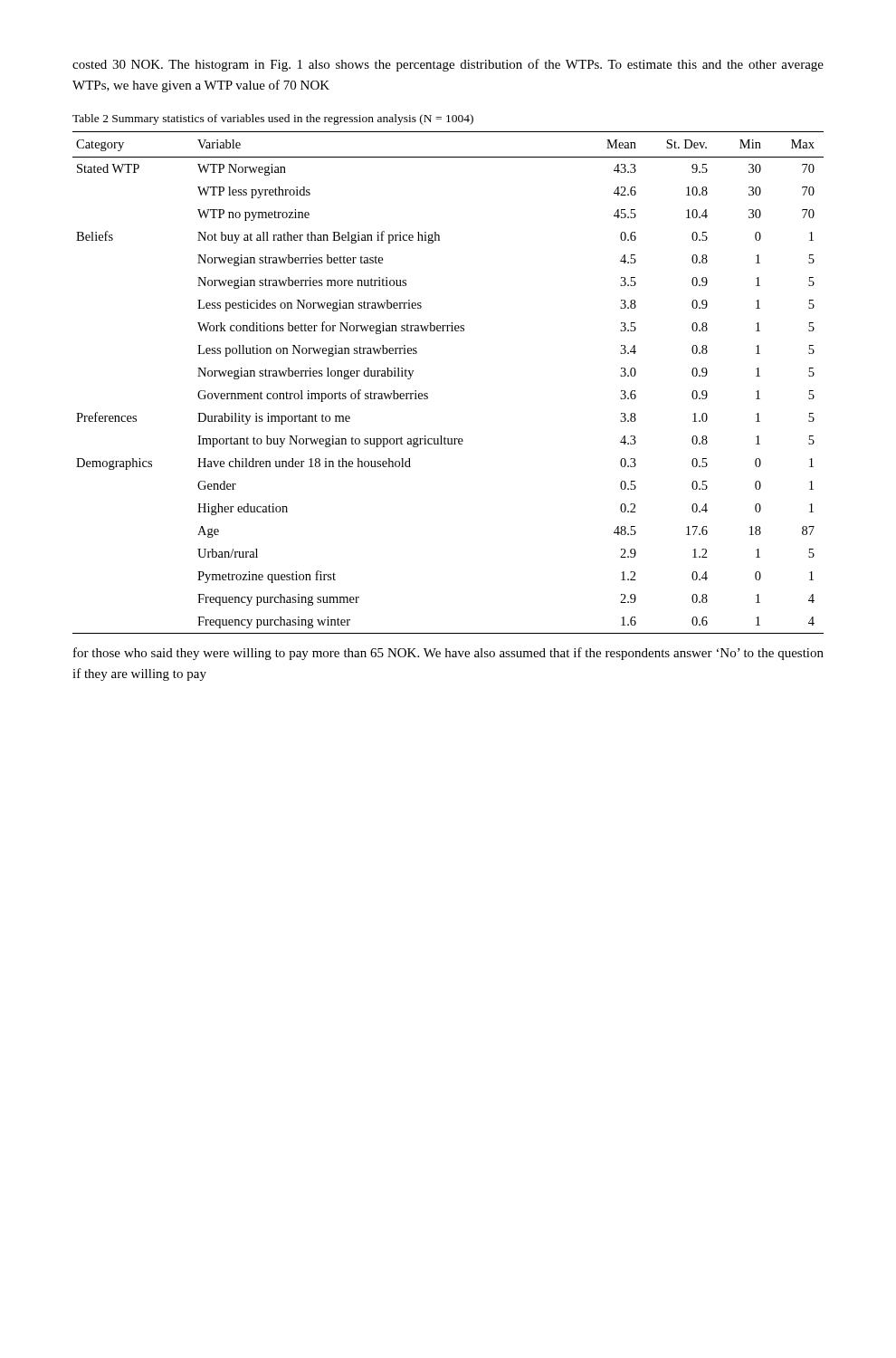Where is the passage that starts "for those who said they were willing"?
The width and height of the screenshot is (896, 1358).
click(x=448, y=663)
